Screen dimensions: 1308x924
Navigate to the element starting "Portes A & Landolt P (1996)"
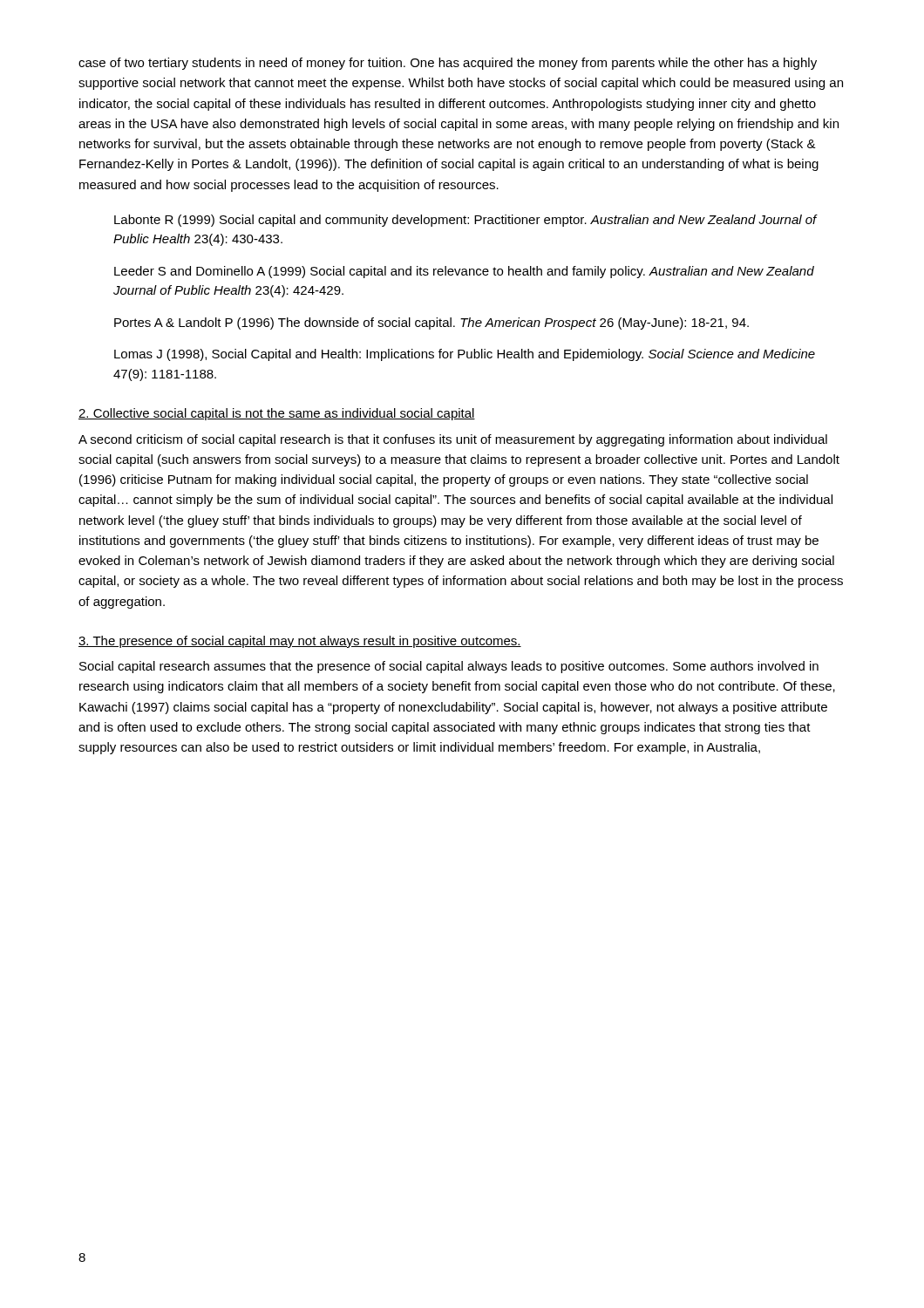tap(432, 322)
